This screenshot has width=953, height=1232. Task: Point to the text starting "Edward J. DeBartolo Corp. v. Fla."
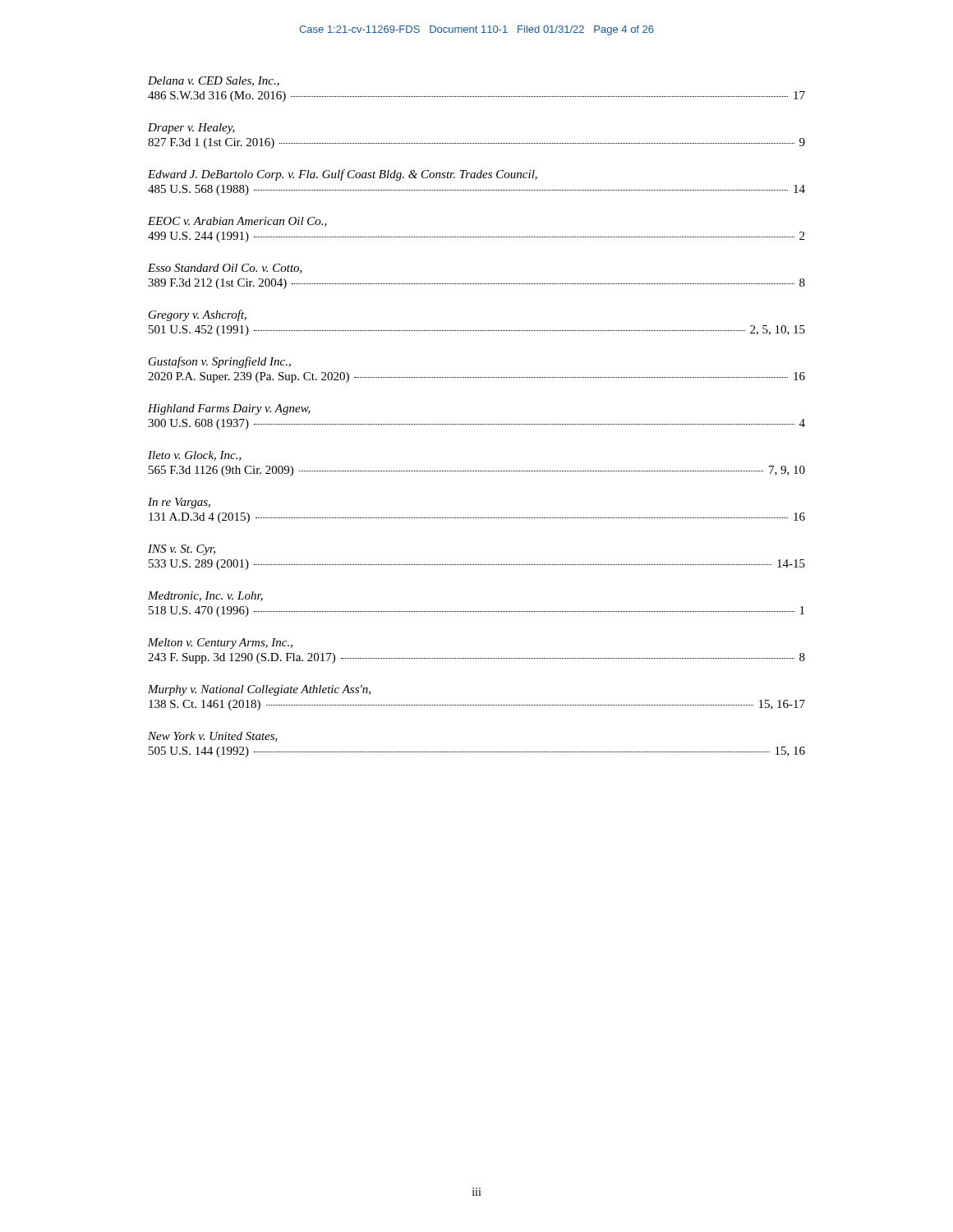pyautogui.click(x=476, y=182)
